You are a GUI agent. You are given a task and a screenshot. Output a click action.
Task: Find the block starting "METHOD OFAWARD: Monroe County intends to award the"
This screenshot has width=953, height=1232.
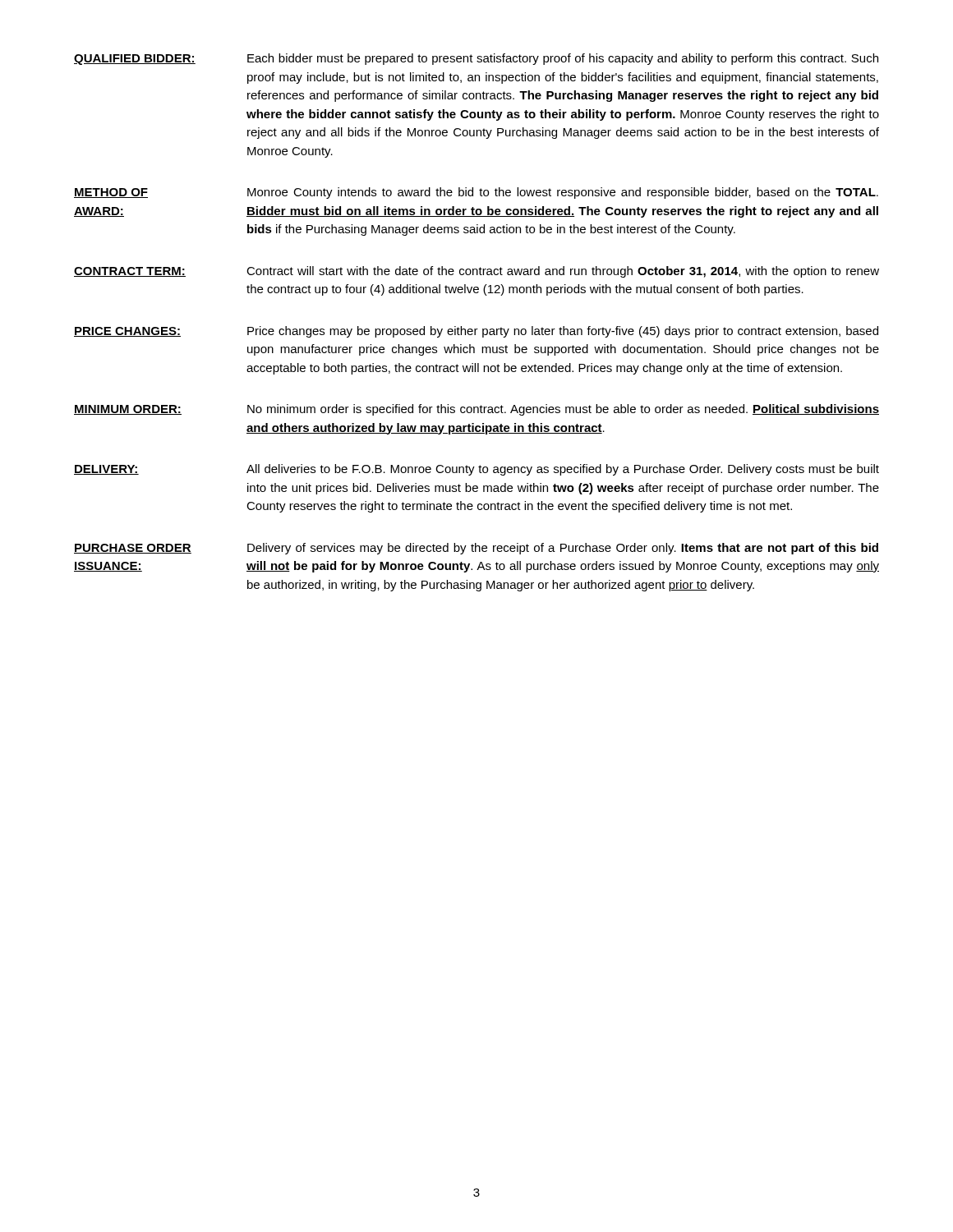coord(476,211)
